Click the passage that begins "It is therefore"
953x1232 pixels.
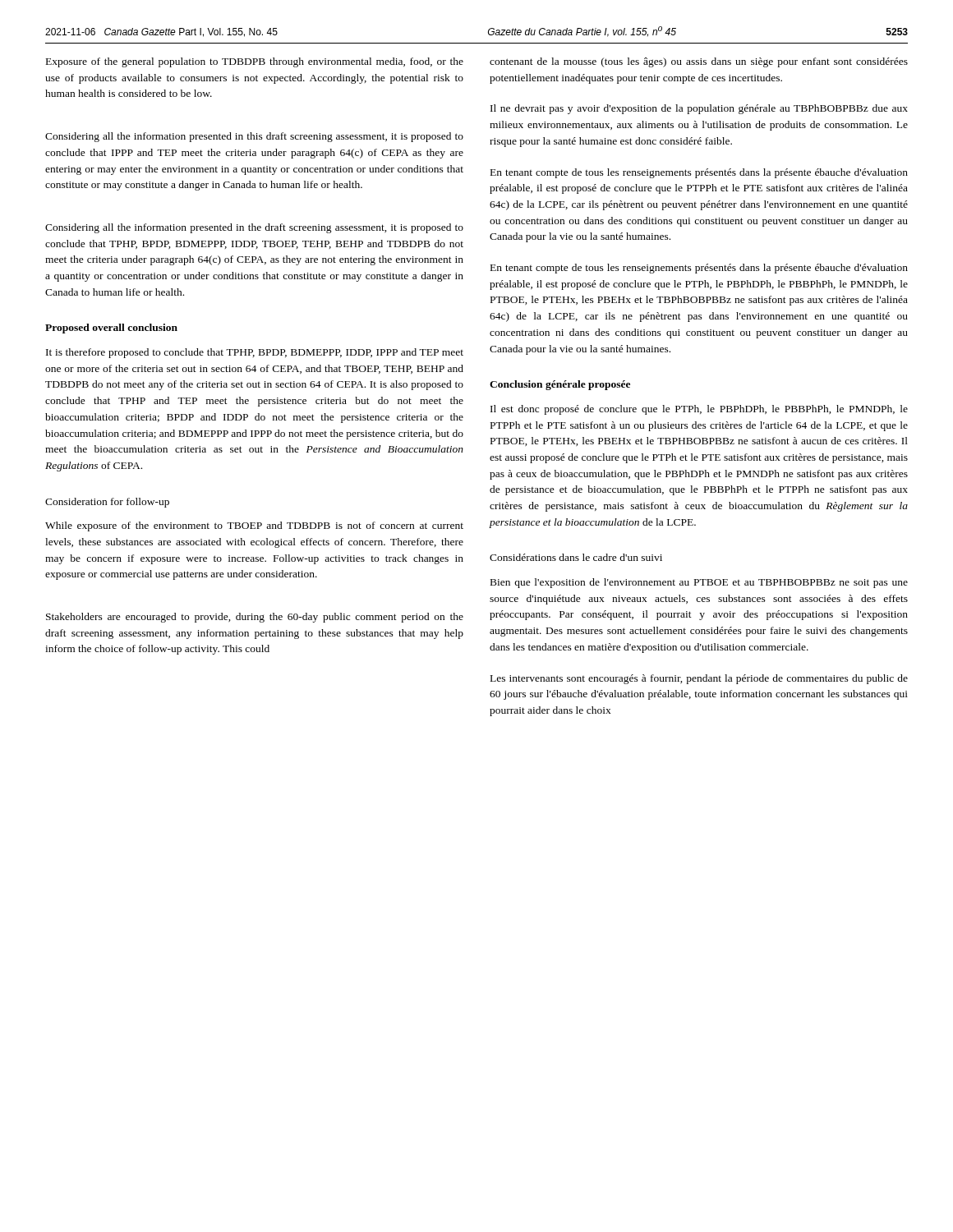point(254,409)
